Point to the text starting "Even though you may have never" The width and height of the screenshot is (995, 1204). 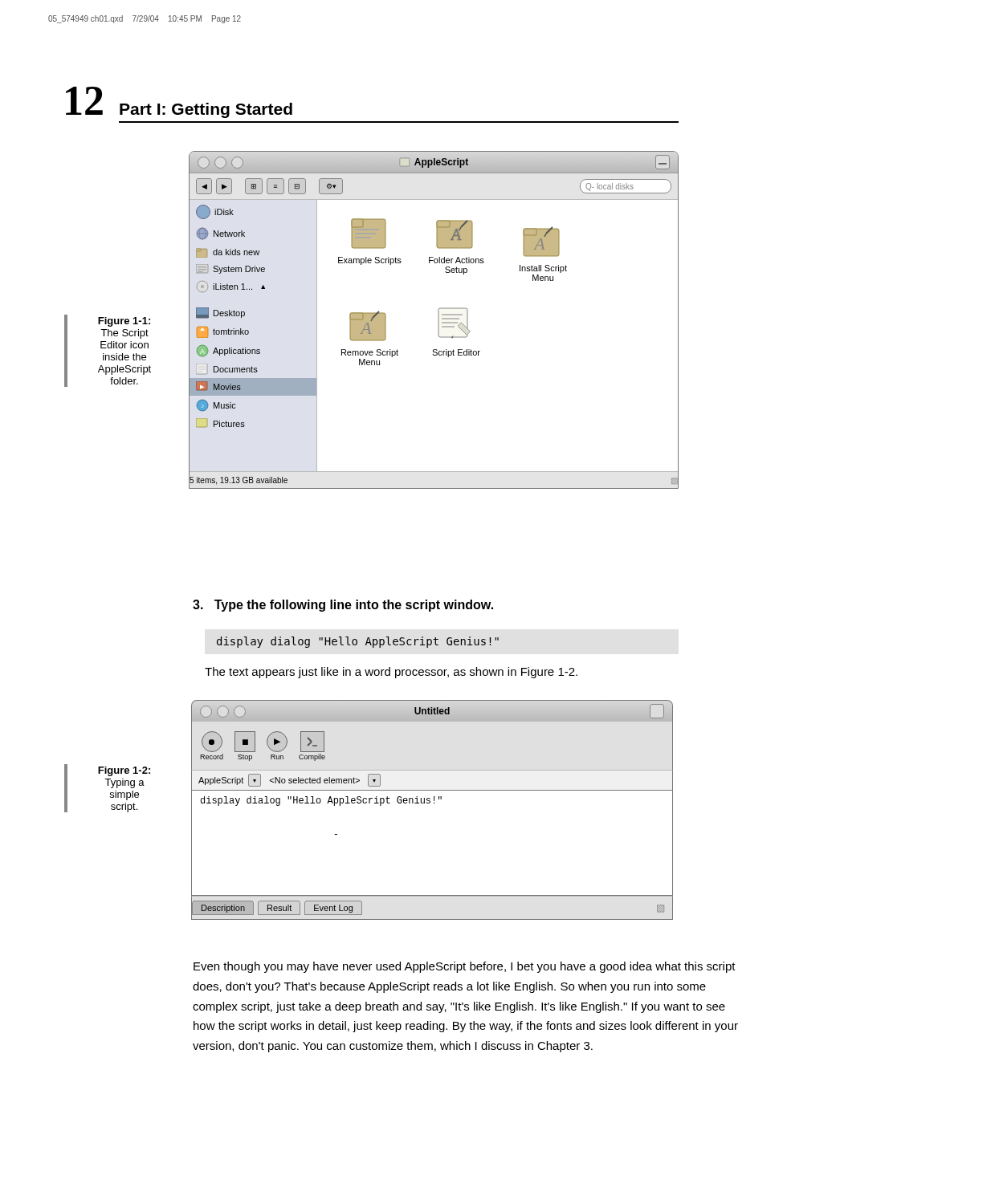(465, 1006)
